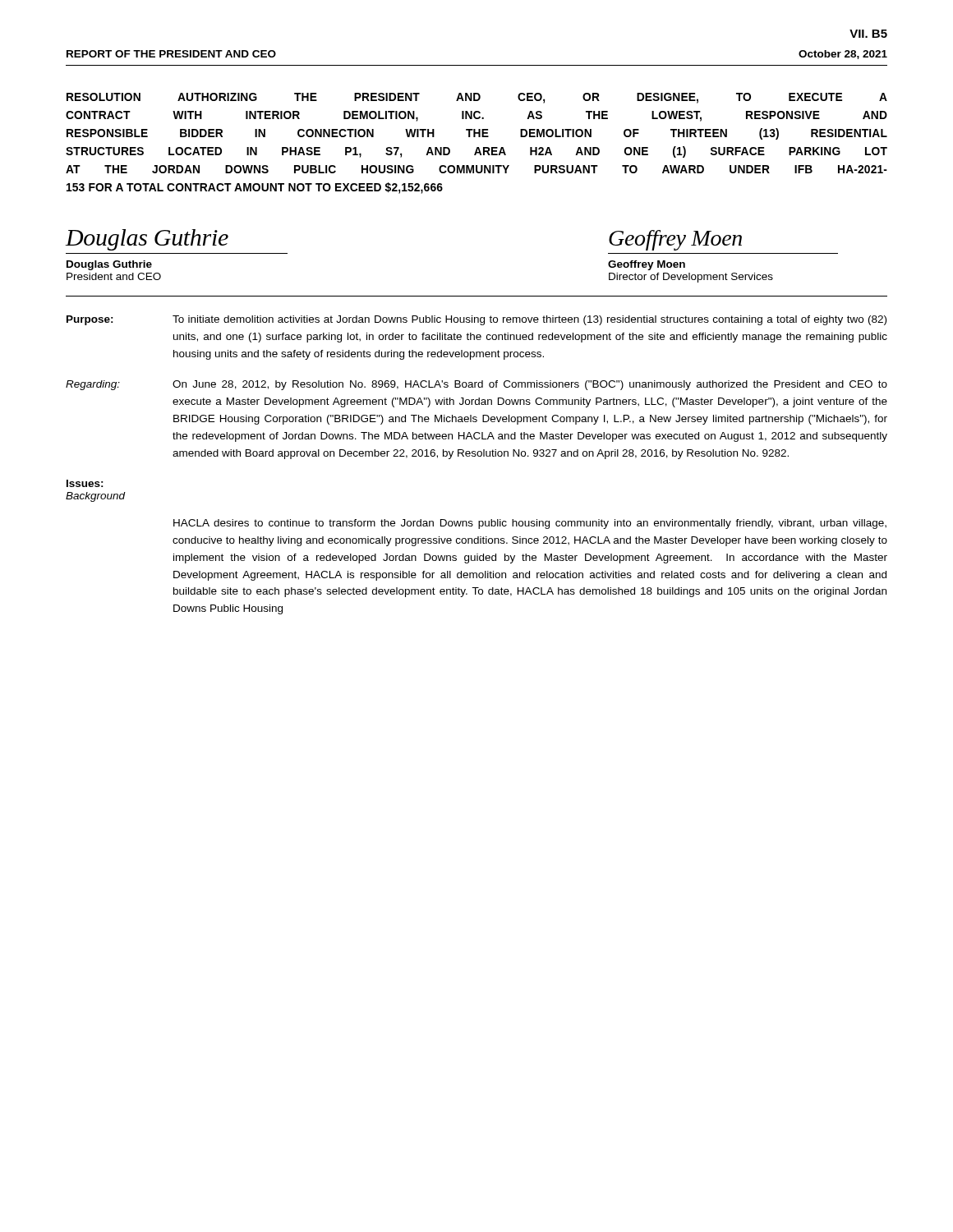
Task: Find the text starting "Regarding: On June 28, 2012, by Resolution No."
Action: click(x=476, y=419)
